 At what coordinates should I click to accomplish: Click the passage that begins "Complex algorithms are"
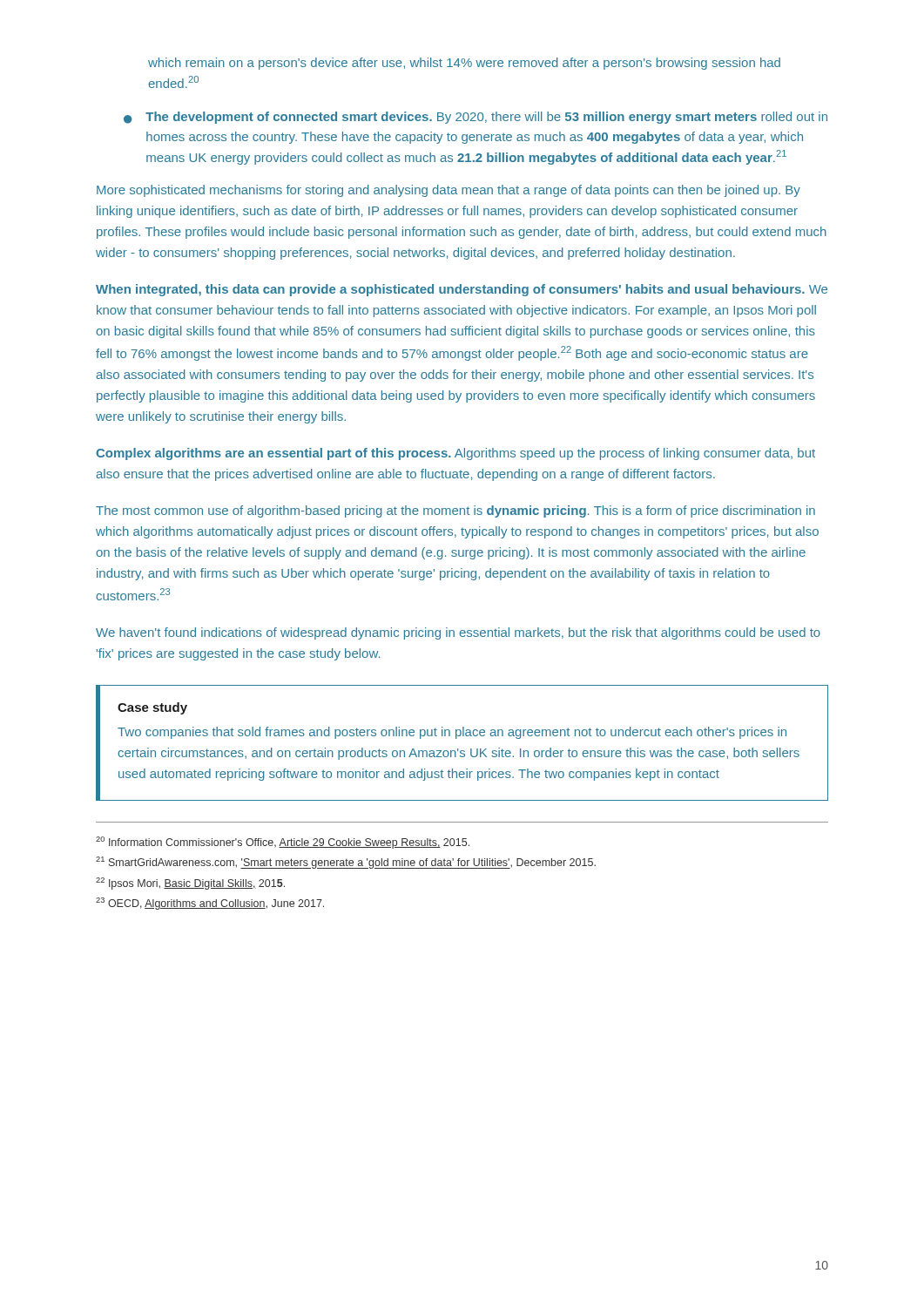coord(456,463)
